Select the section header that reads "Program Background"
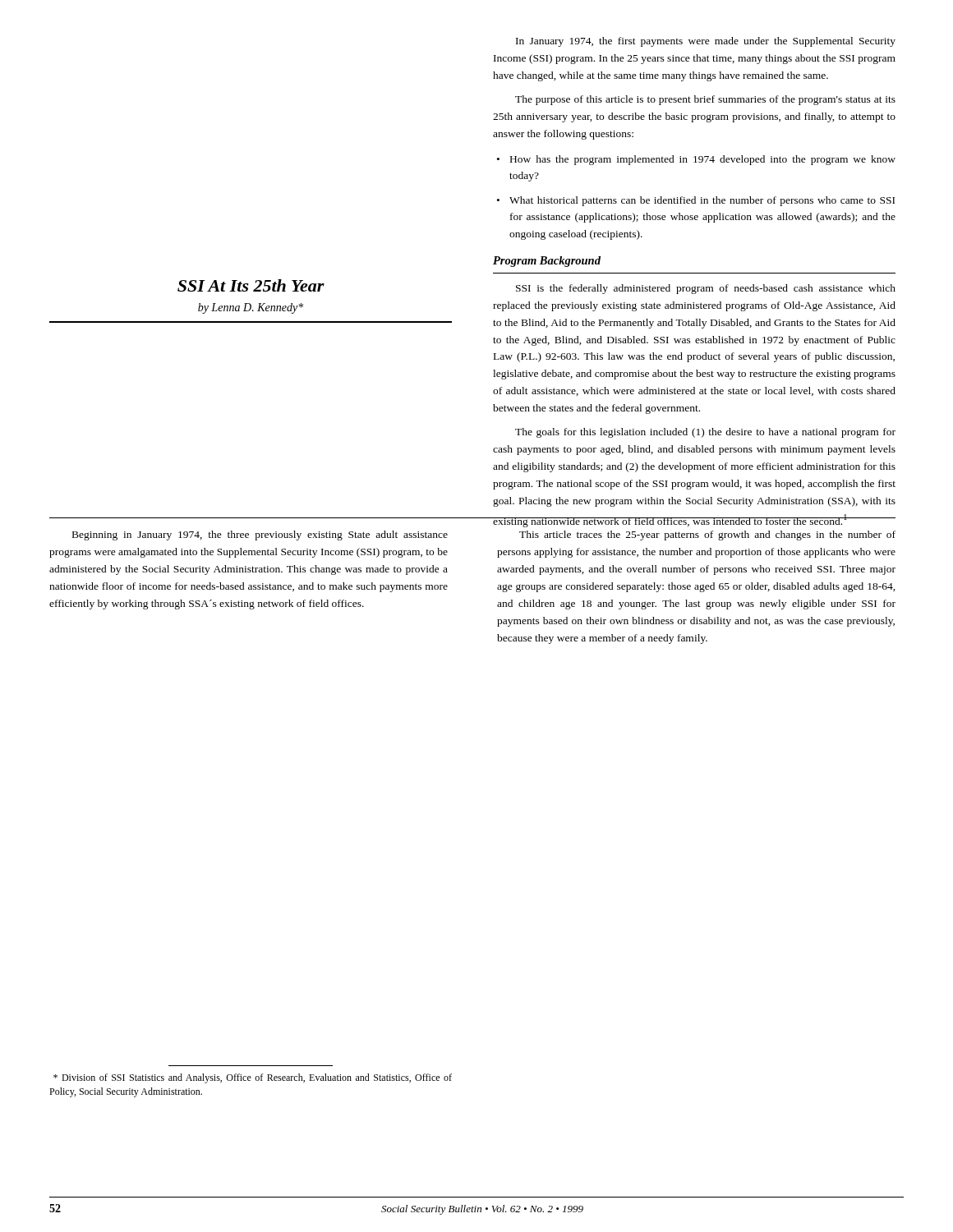The image size is (953, 1232). click(x=547, y=260)
